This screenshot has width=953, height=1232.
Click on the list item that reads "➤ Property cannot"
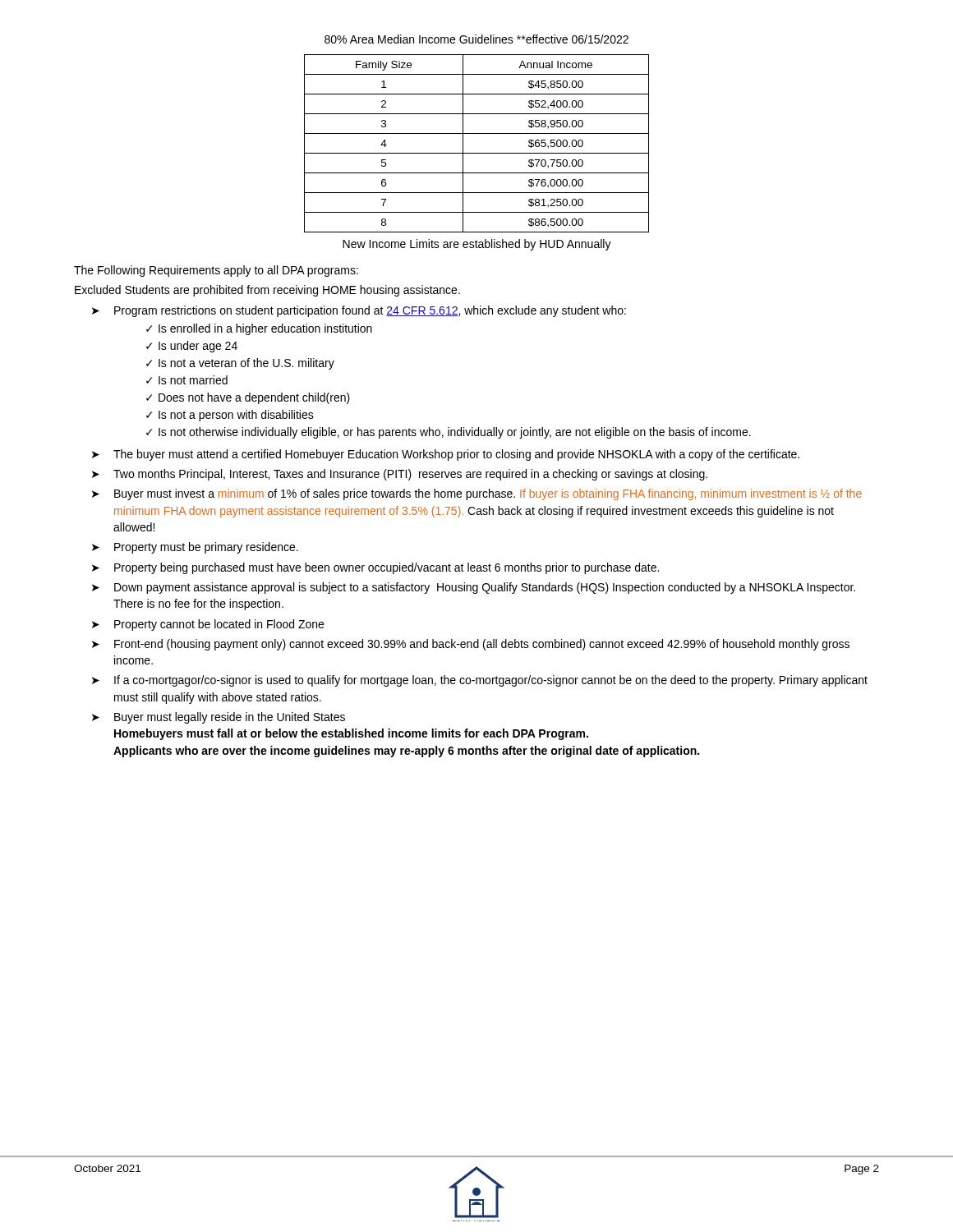[x=208, y=625]
